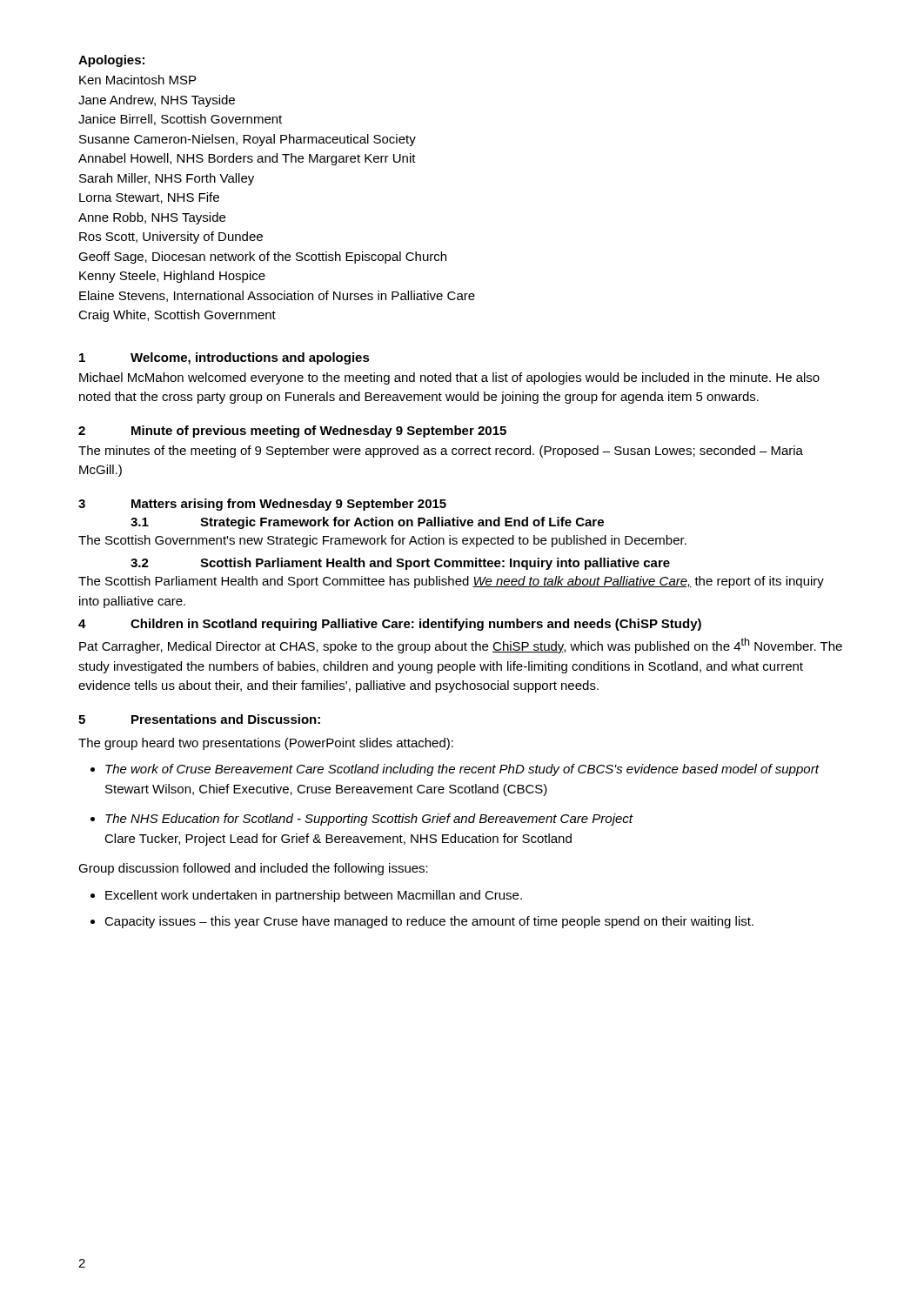The height and width of the screenshot is (1305, 924).
Task: Click on the block starting "The Scottish Parliament Health and Sport Committee"
Action: pos(451,591)
